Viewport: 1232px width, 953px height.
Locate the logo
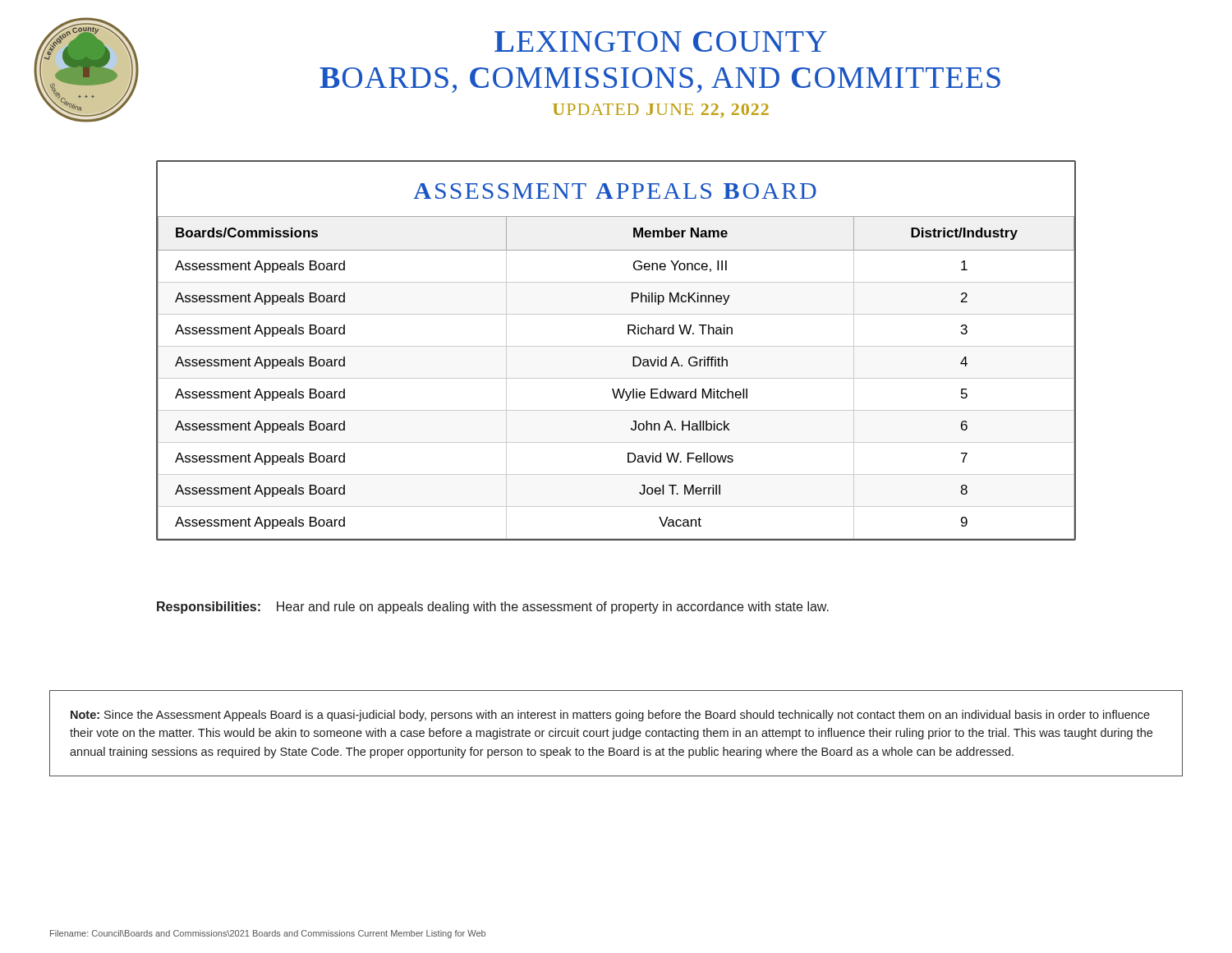86,70
